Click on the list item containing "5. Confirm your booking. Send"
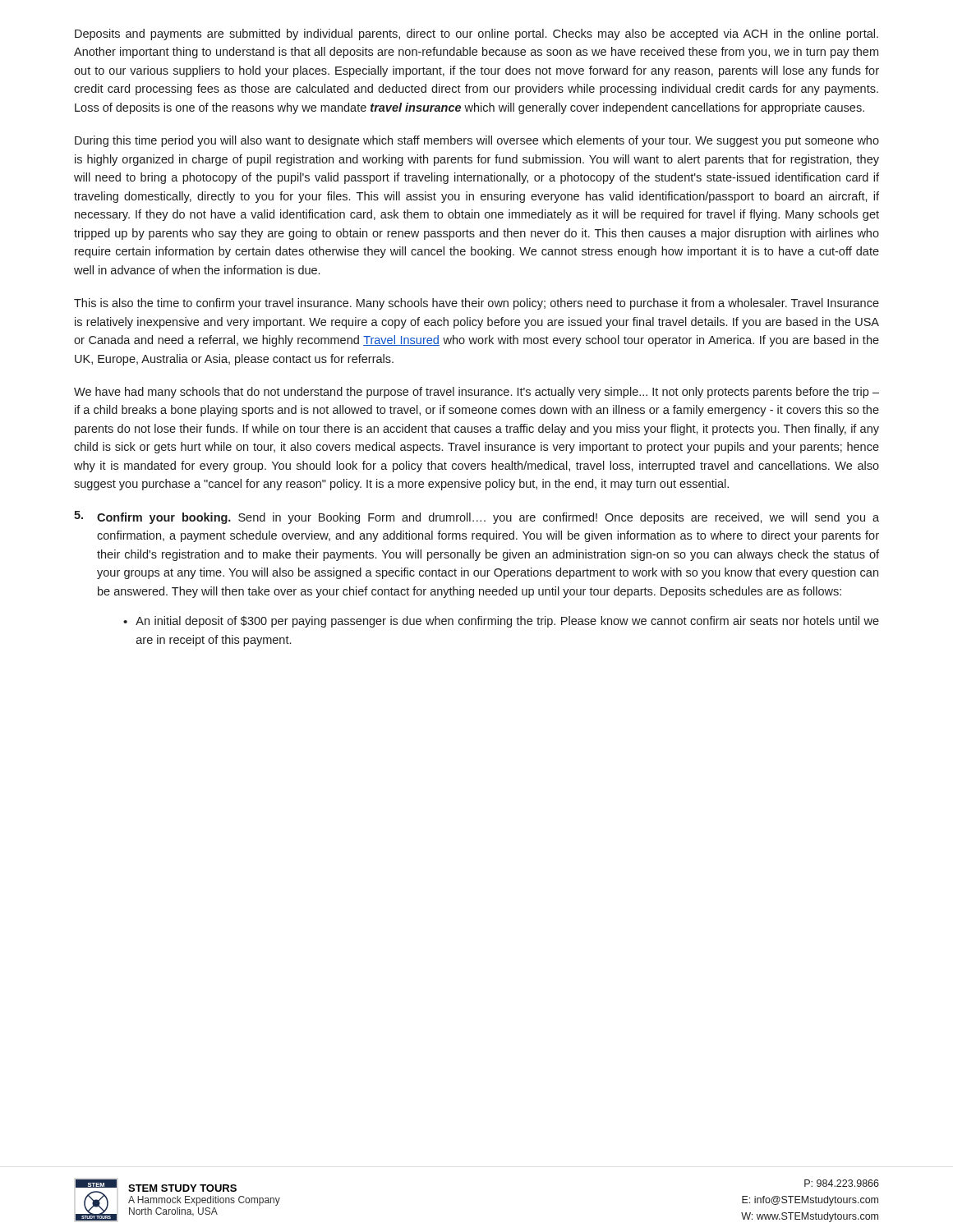This screenshot has width=953, height=1232. tap(476, 554)
